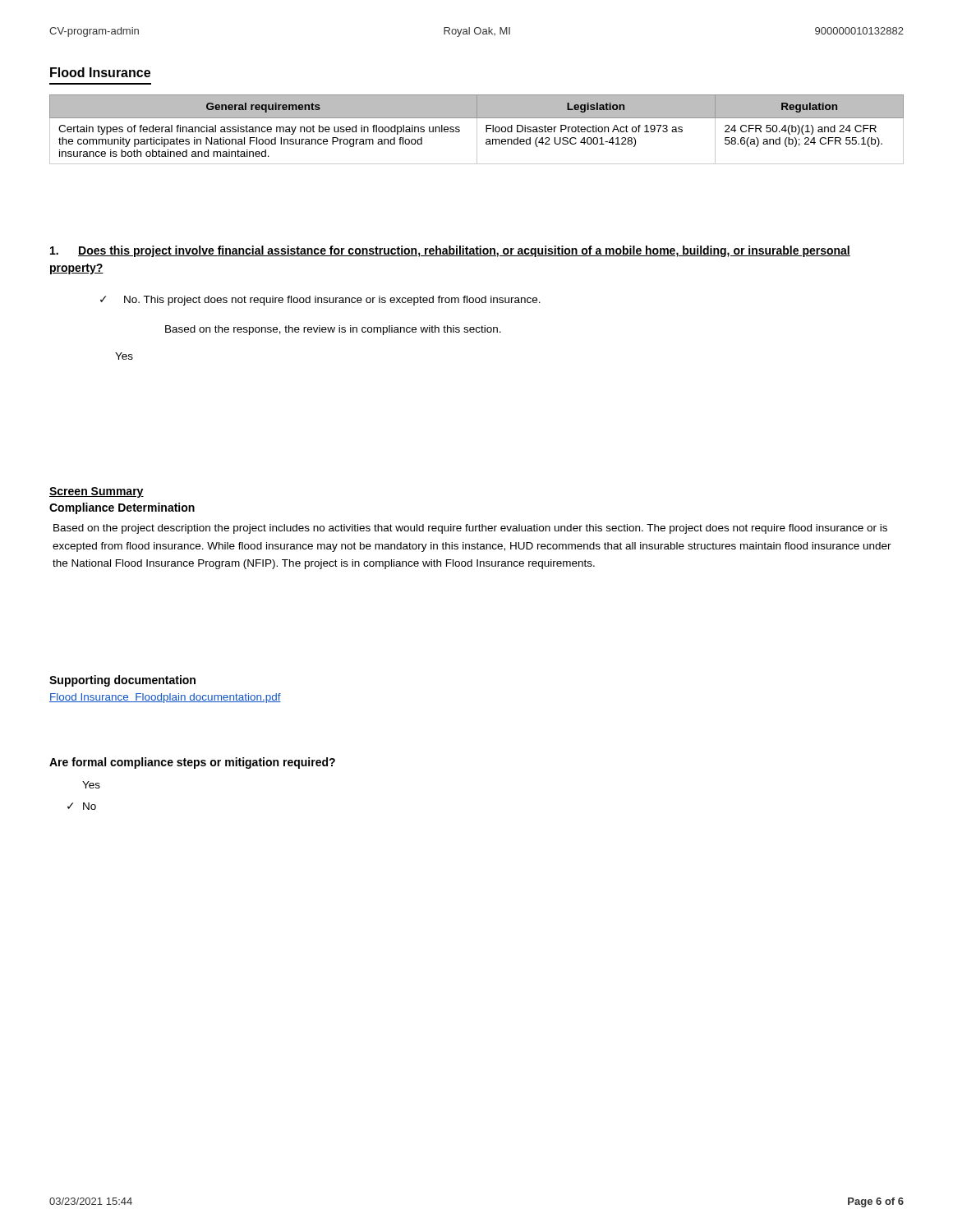
Task: Select the table that reads "24 CFR 50.4(b)(1) and"
Action: [x=476, y=129]
